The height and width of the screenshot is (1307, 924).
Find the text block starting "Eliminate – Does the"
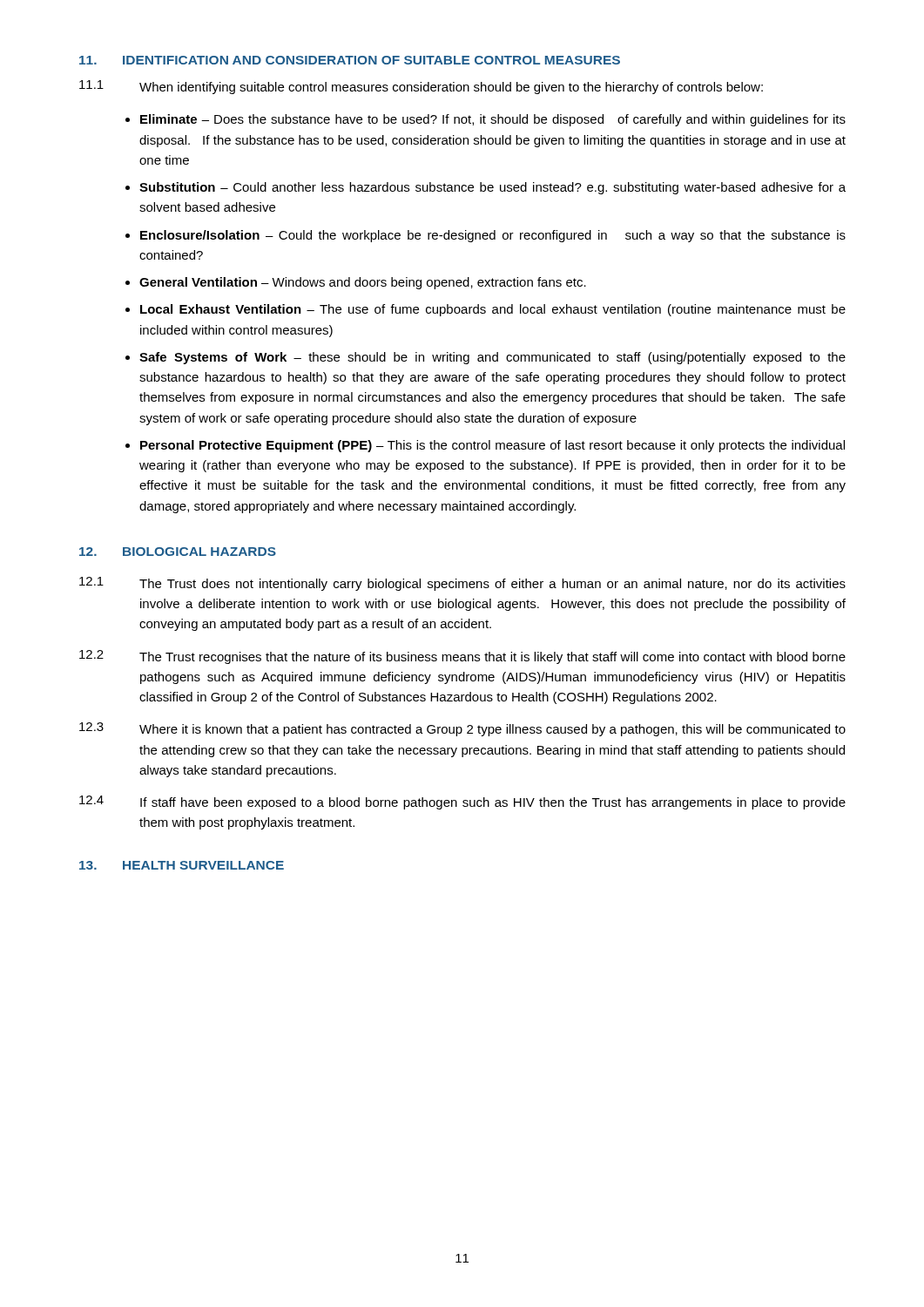click(492, 139)
